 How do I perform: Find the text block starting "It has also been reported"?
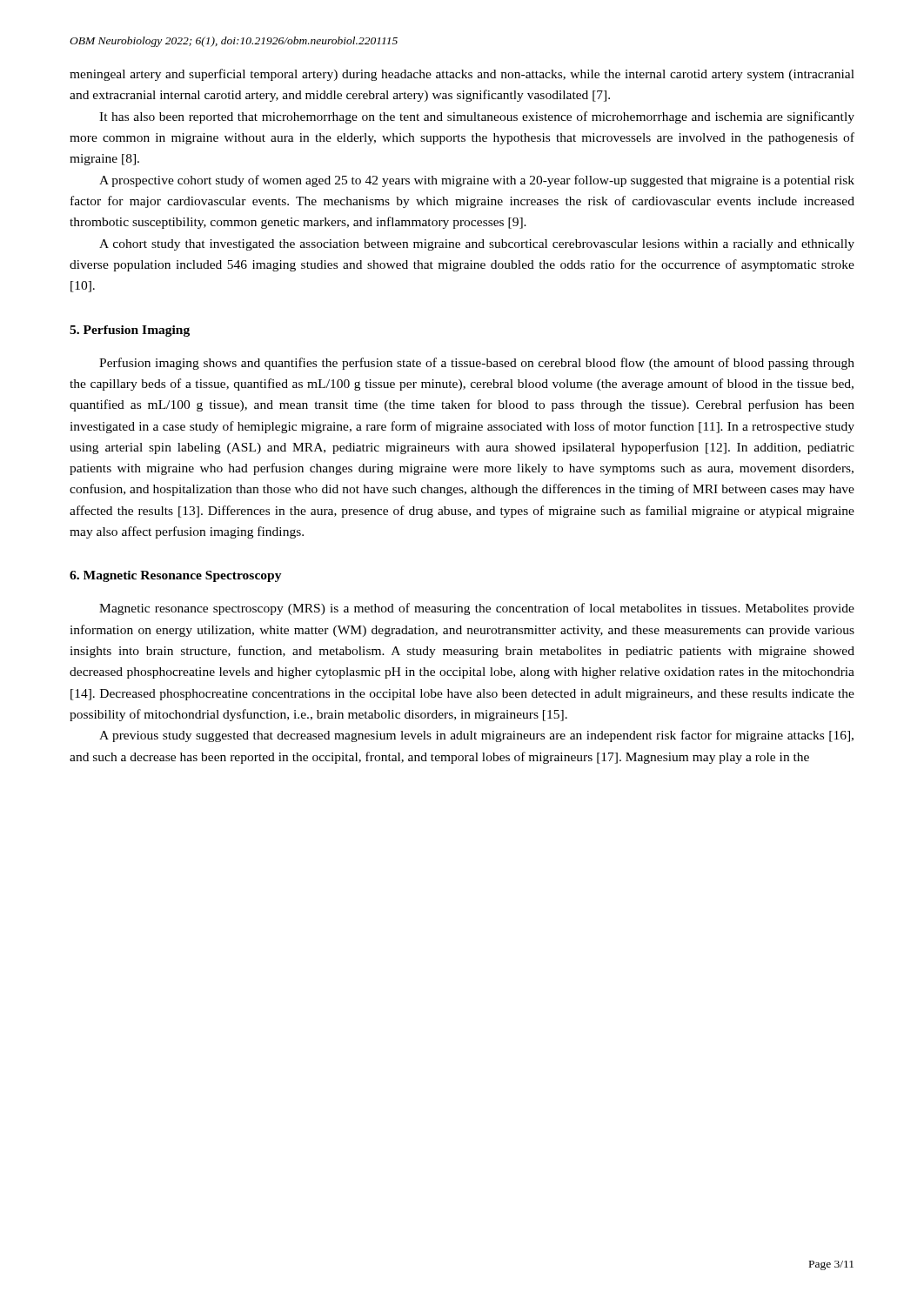click(x=462, y=137)
